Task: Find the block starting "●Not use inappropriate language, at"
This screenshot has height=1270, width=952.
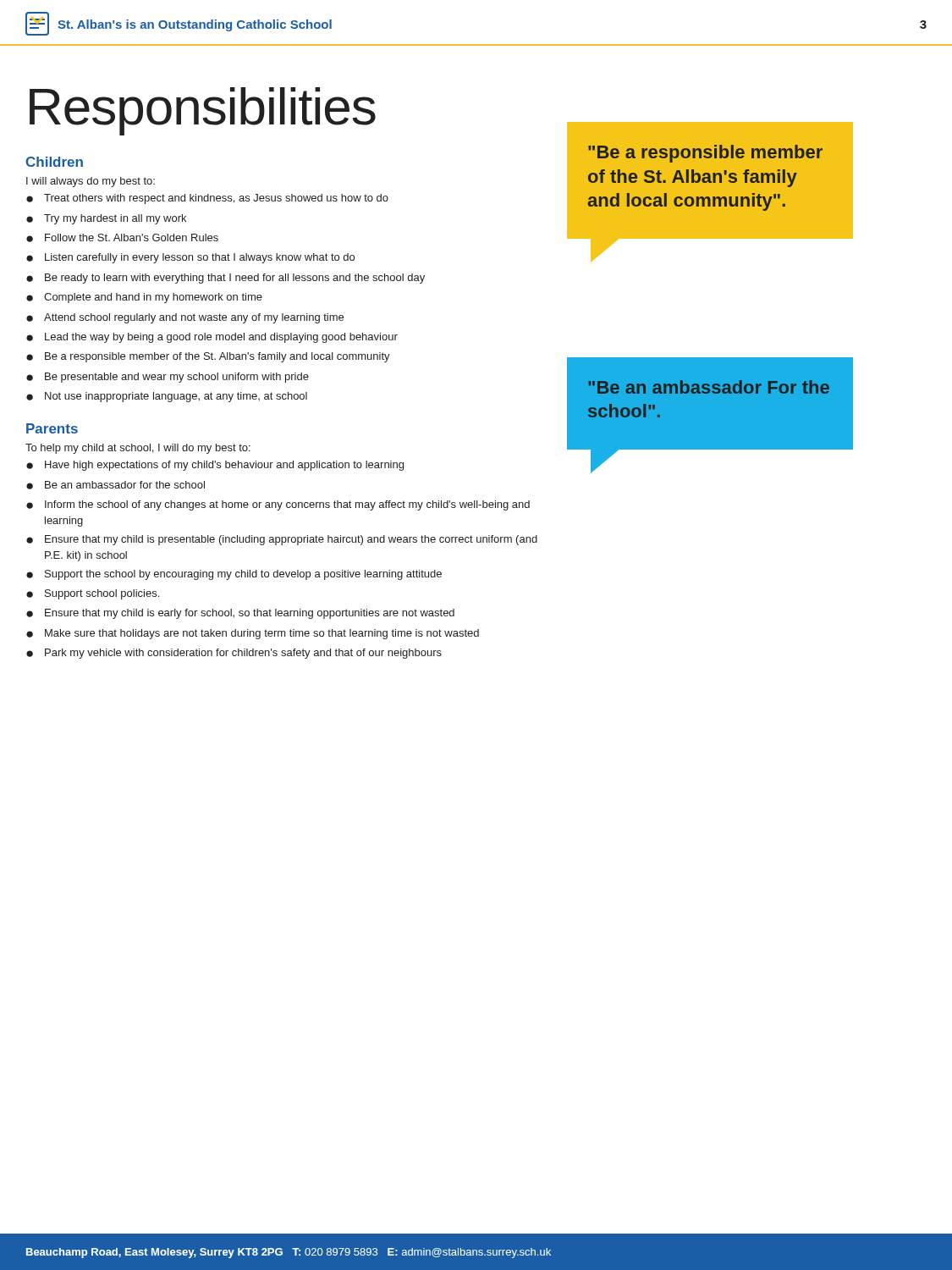Action: [284, 397]
